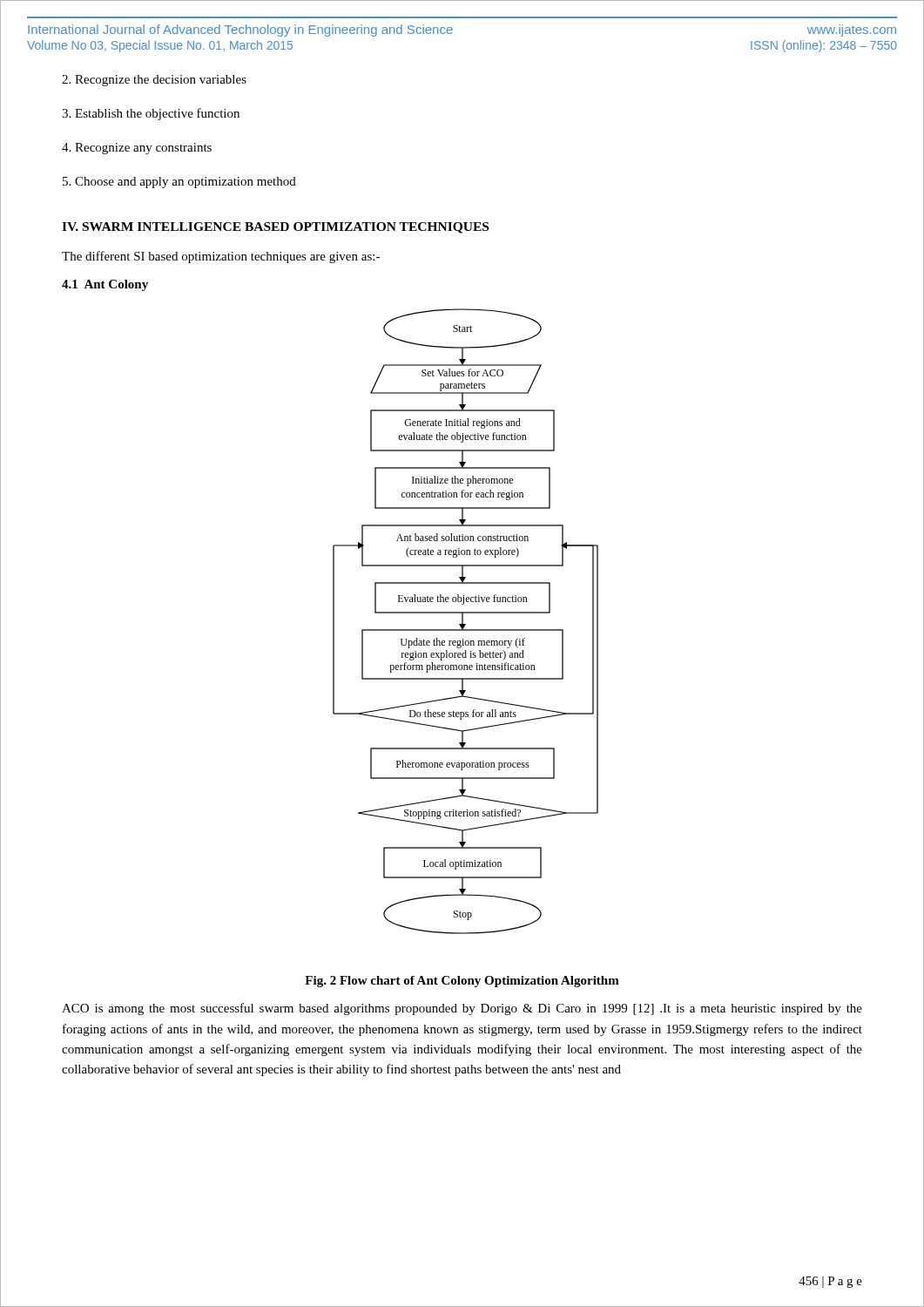The width and height of the screenshot is (924, 1307).
Task: Click on the passage starting "2. Recognize the decision variables"
Action: coord(154,79)
